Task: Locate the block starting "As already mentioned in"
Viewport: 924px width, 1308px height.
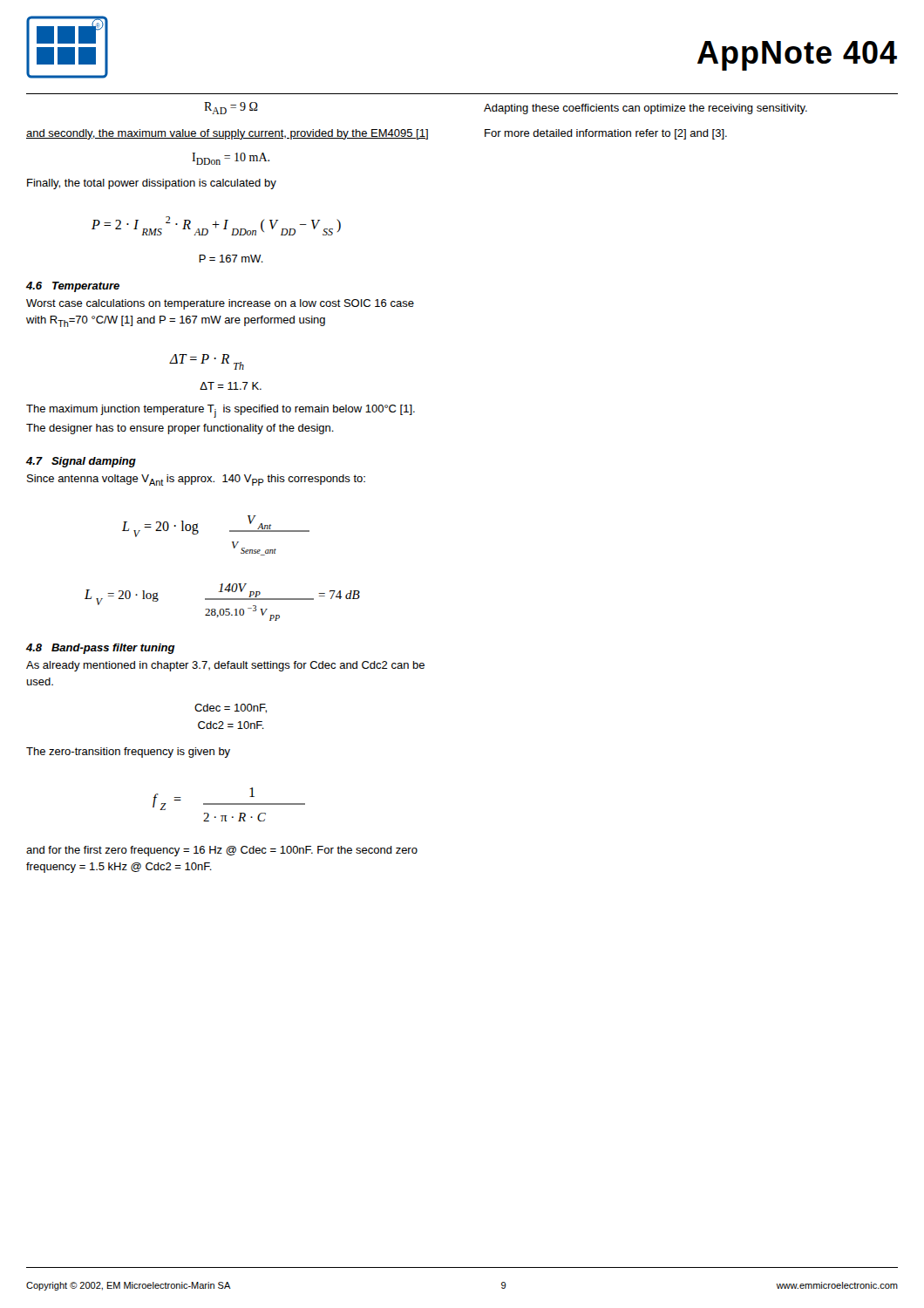Action: coord(226,673)
